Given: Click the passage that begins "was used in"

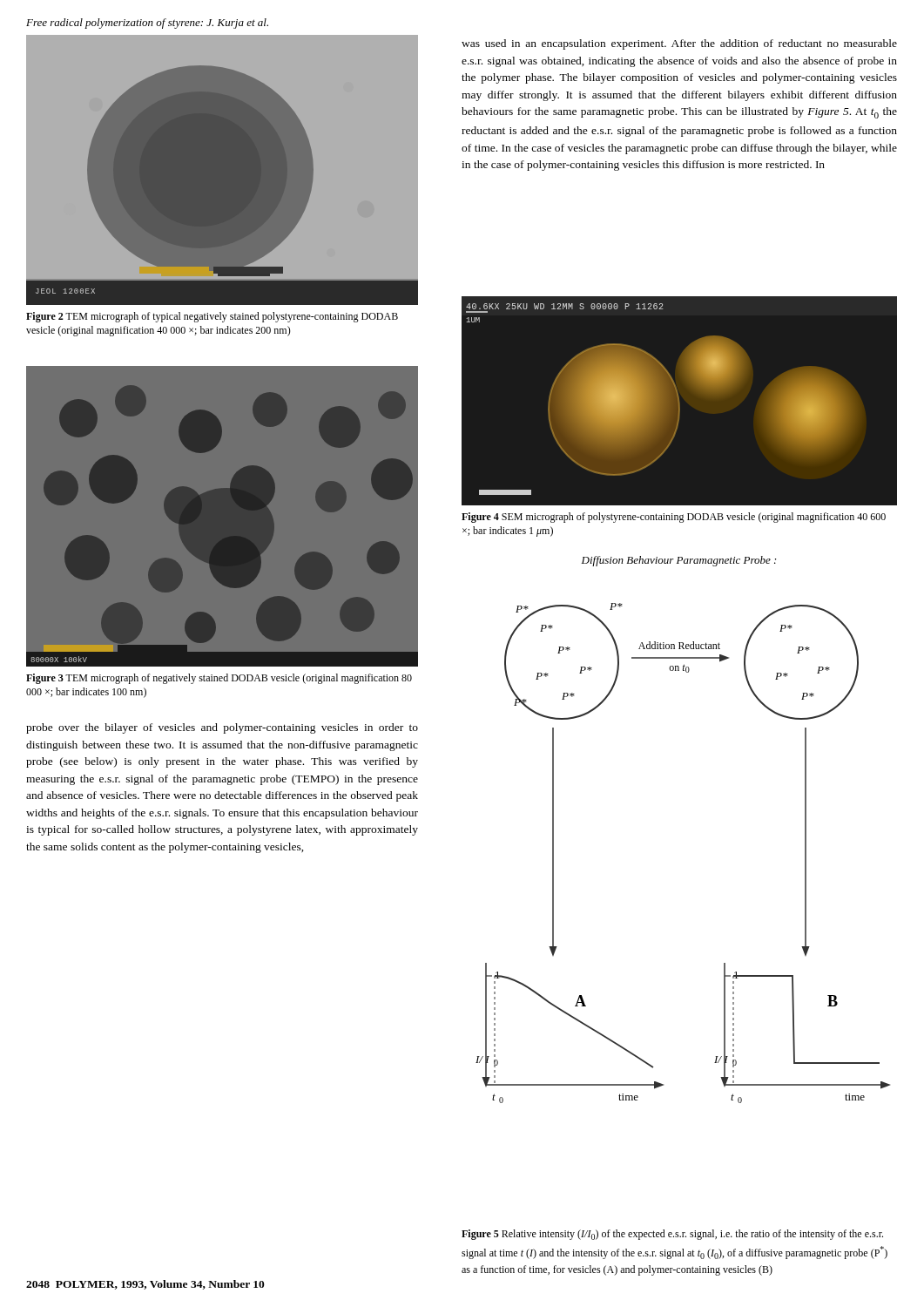Looking at the screenshot, I should click(x=679, y=104).
